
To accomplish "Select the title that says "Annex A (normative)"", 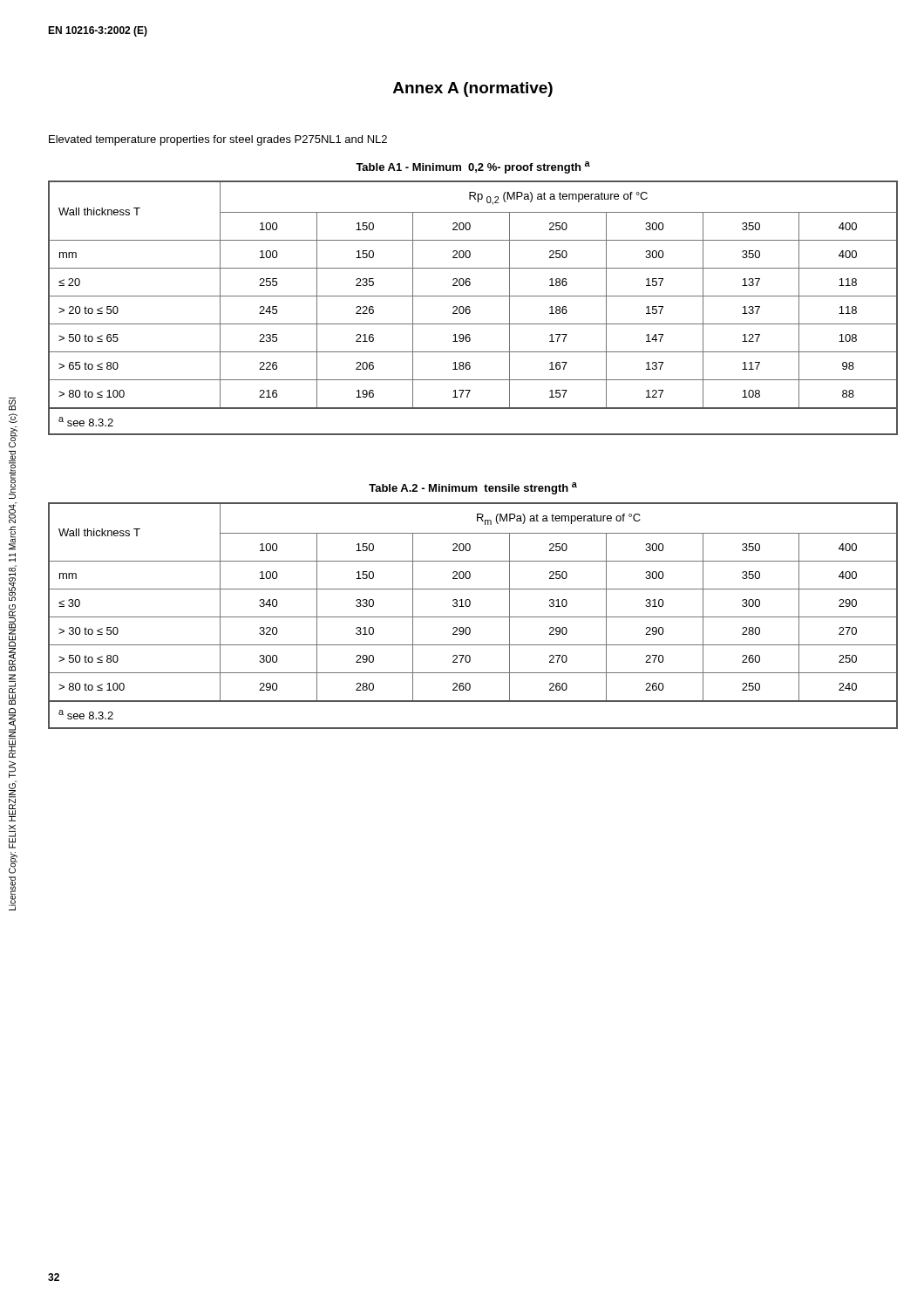I will [473, 88].
